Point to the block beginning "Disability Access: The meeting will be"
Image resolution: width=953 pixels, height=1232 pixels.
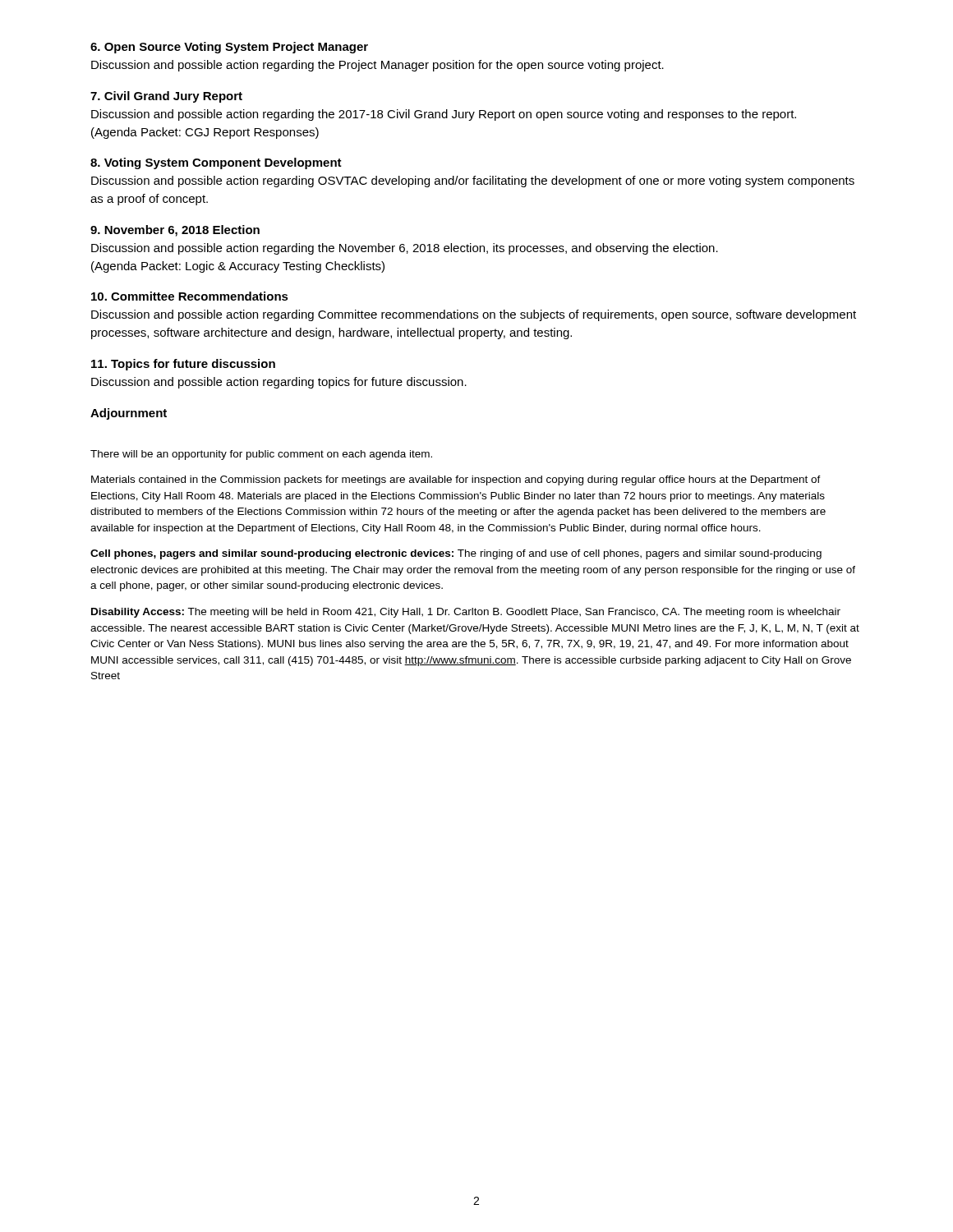[x=475, y=644]
